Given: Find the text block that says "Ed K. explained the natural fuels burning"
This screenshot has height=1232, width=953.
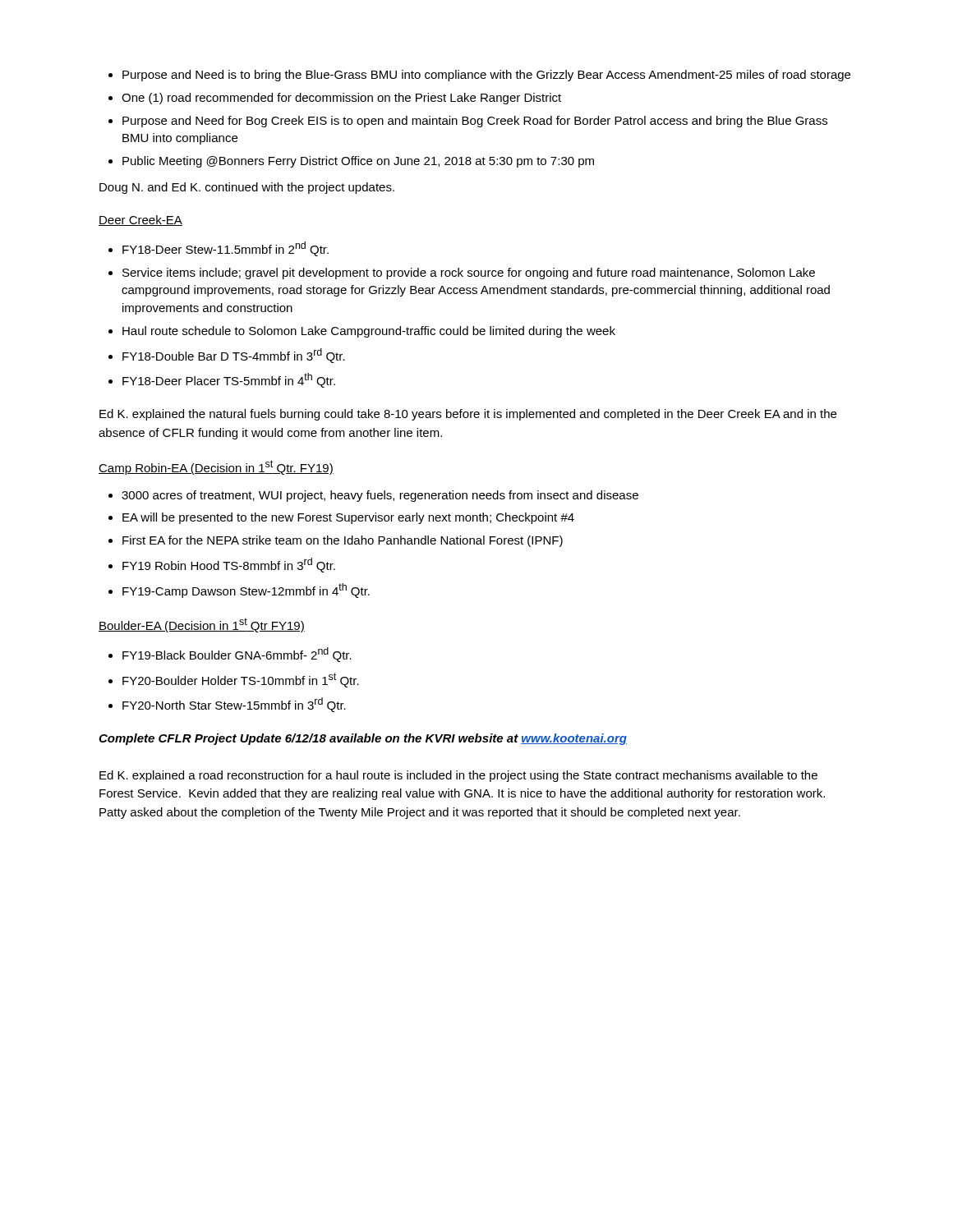Looking at the screenshot, I should 476,423.
